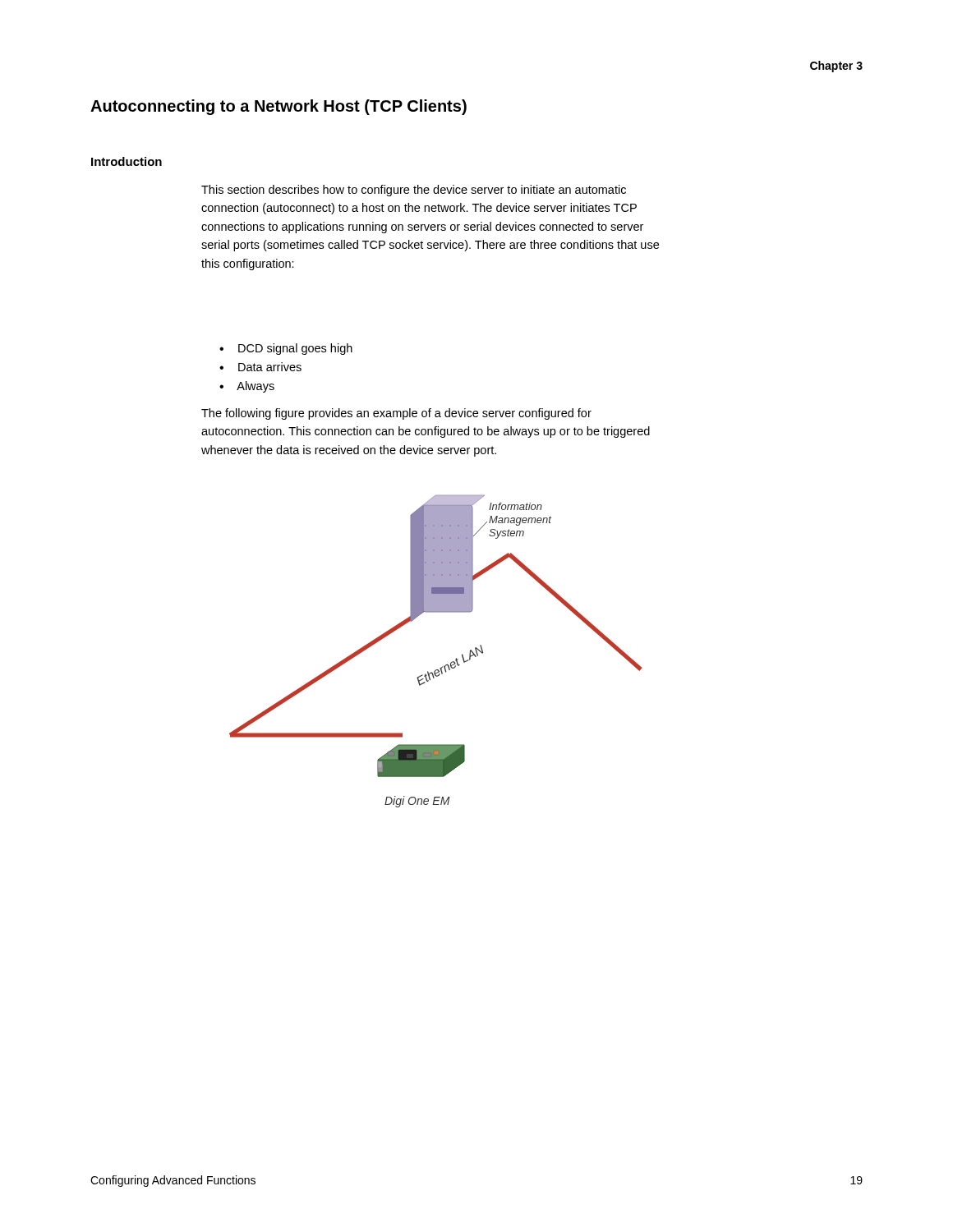Find the title that says "Autoconnecting to a Network Host (TCP Clients)"

tap(279, 106)
